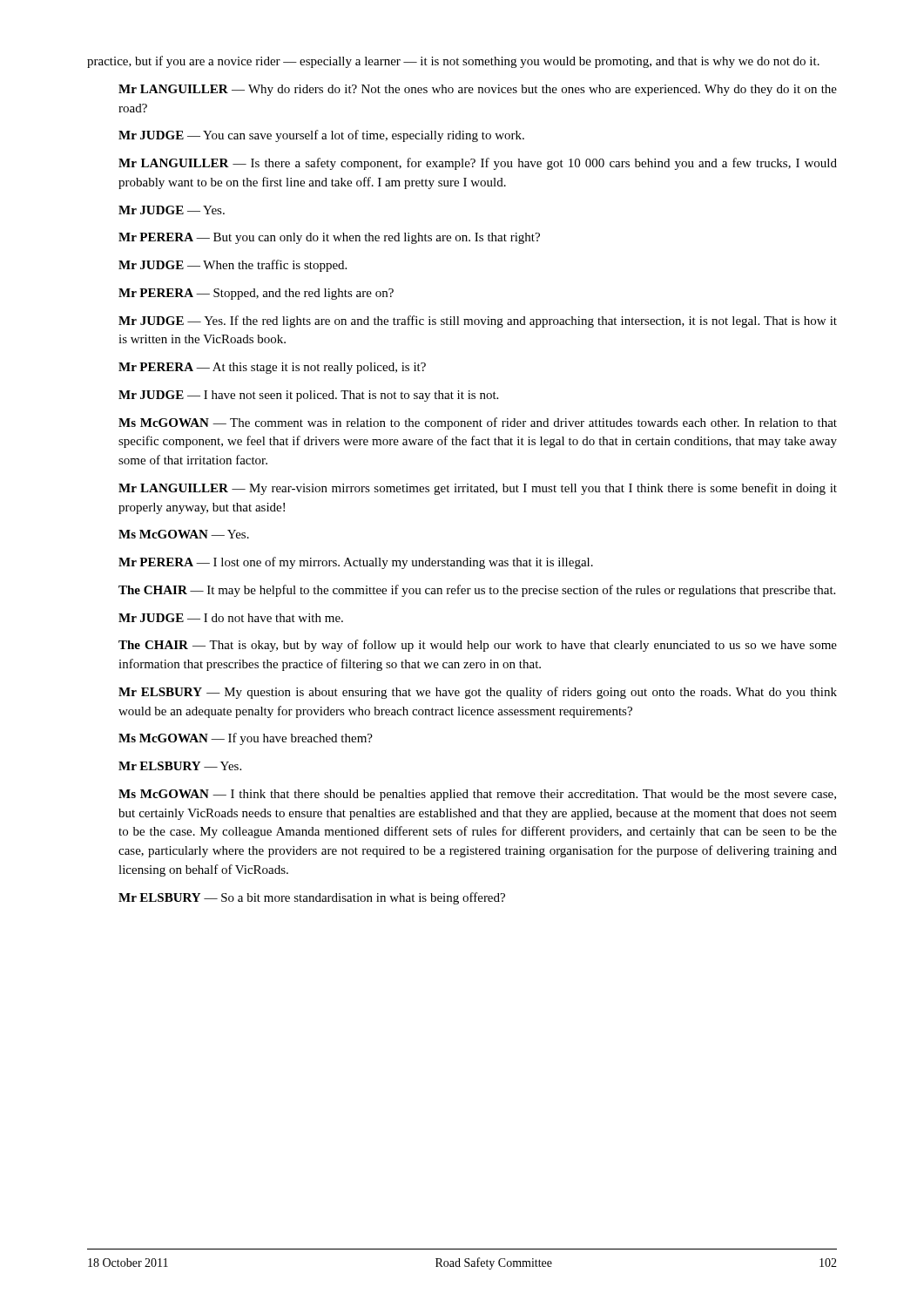
Task: Find the text block that reads "Mr PERERA — But you can only"
Action: click(478, 238)
